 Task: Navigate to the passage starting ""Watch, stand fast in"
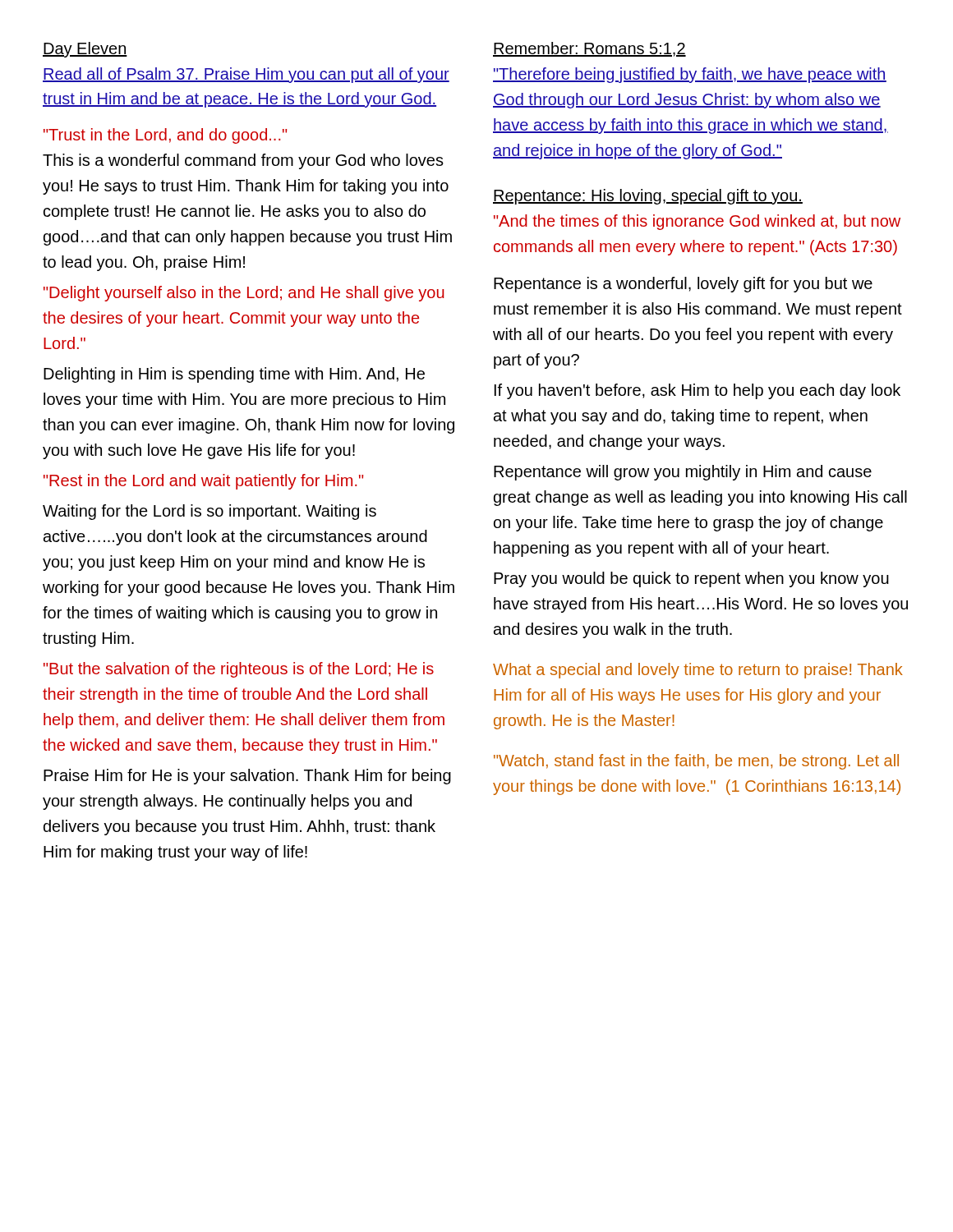point(697,773)
